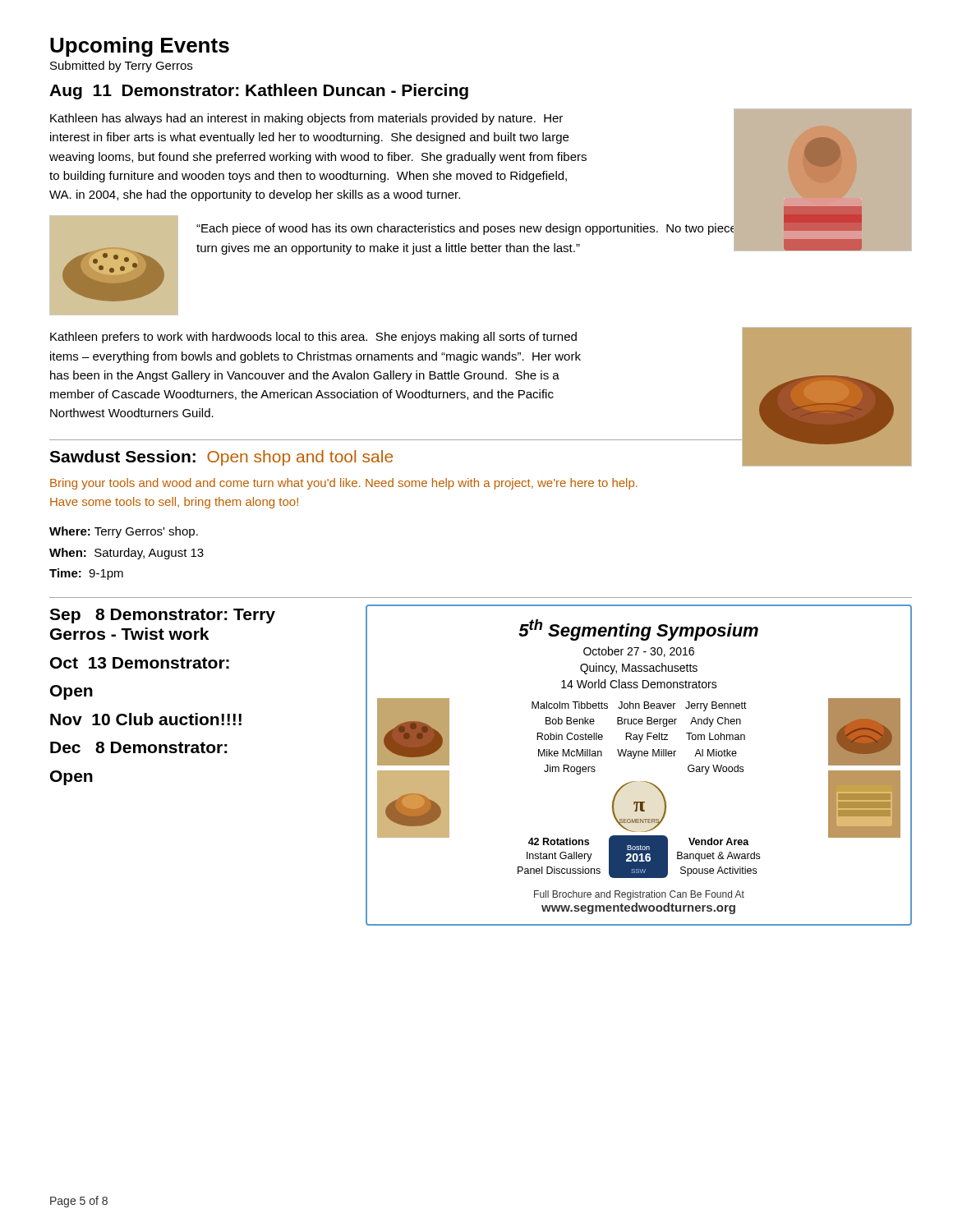This screenshot has width=953, height=1232.
Task: Point to "Submitted by Terry Gerros"
Action: [121, 65]
